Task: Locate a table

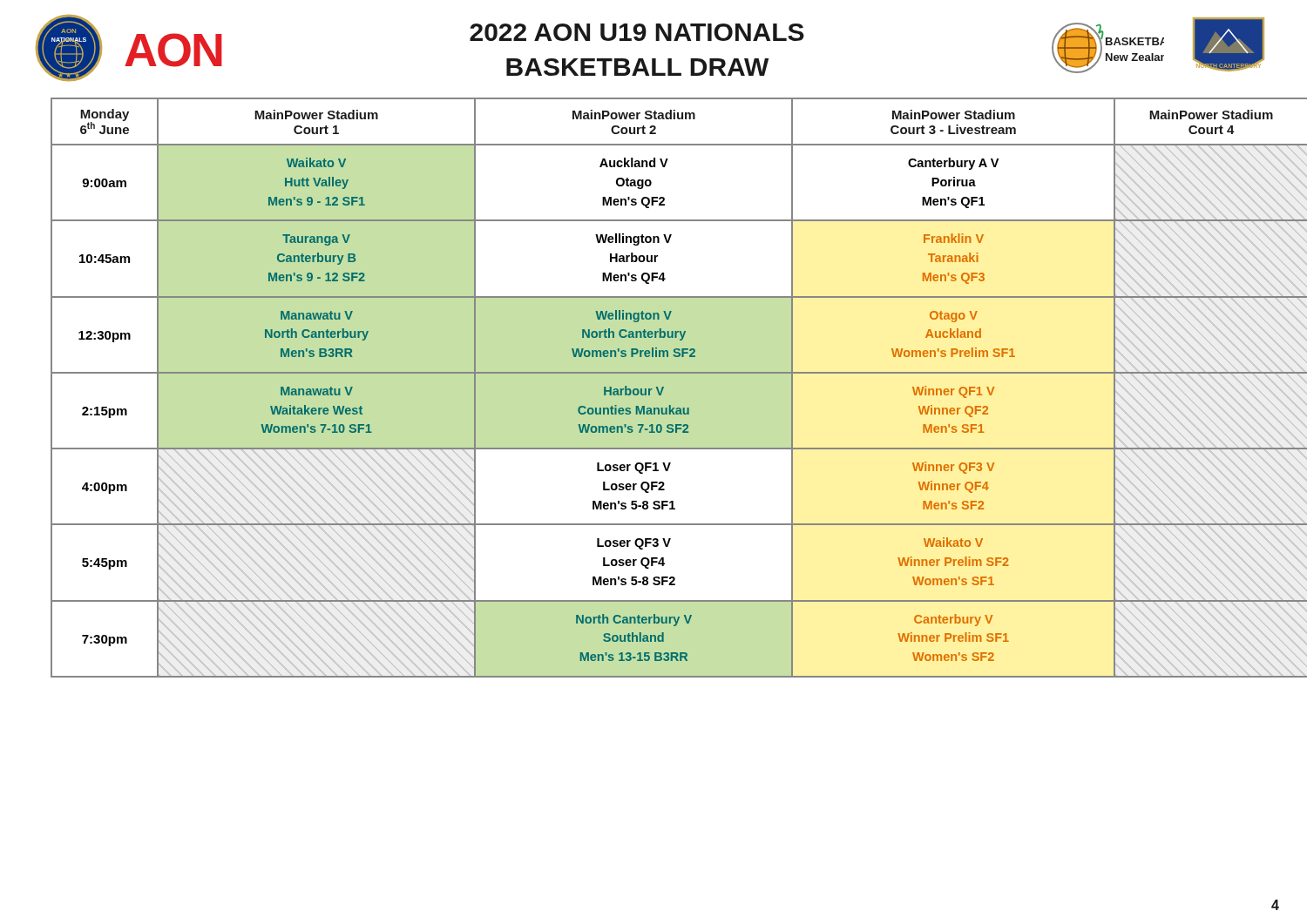Action: coord(654,387)
